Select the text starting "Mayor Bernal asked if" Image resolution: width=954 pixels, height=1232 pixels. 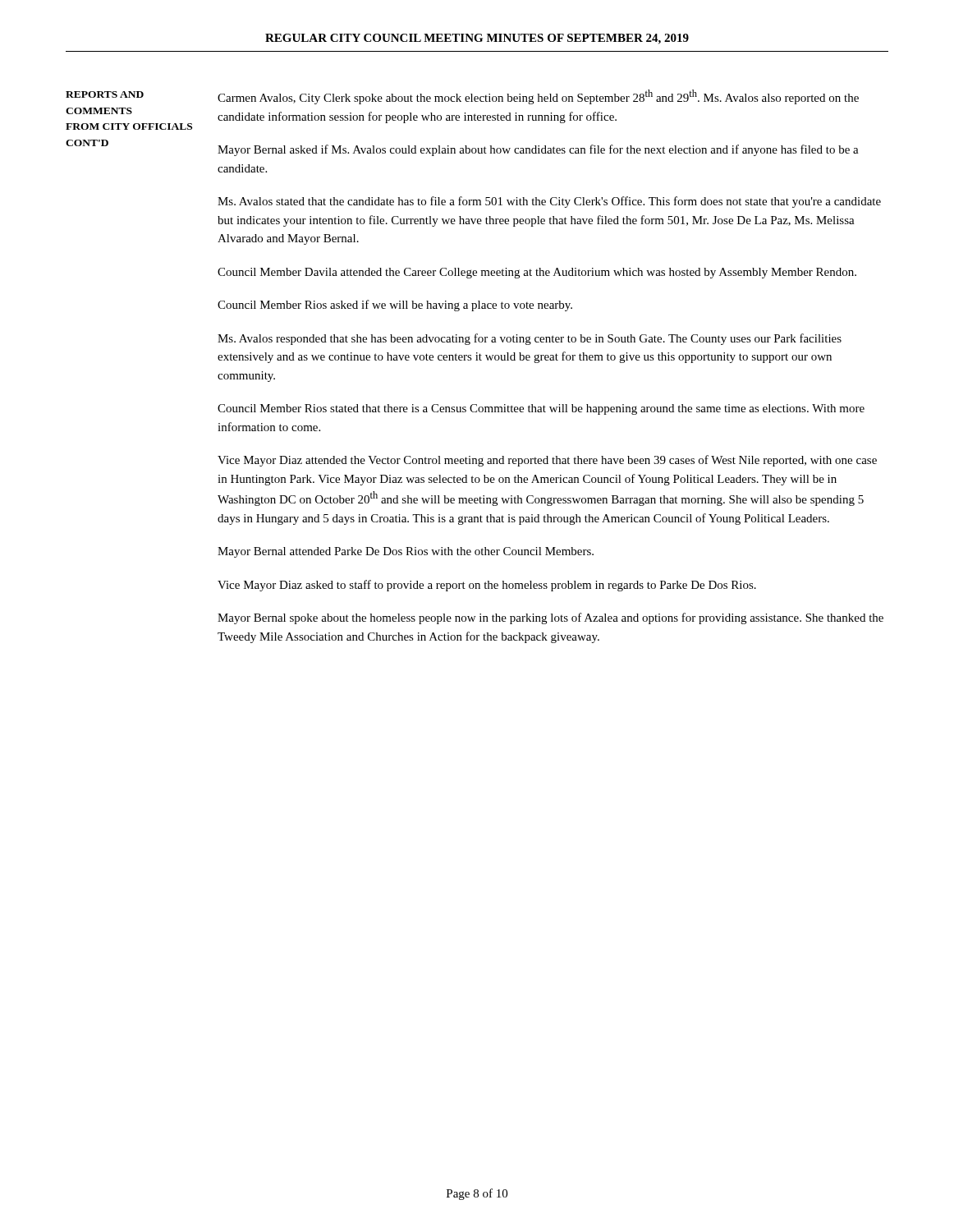538,159
